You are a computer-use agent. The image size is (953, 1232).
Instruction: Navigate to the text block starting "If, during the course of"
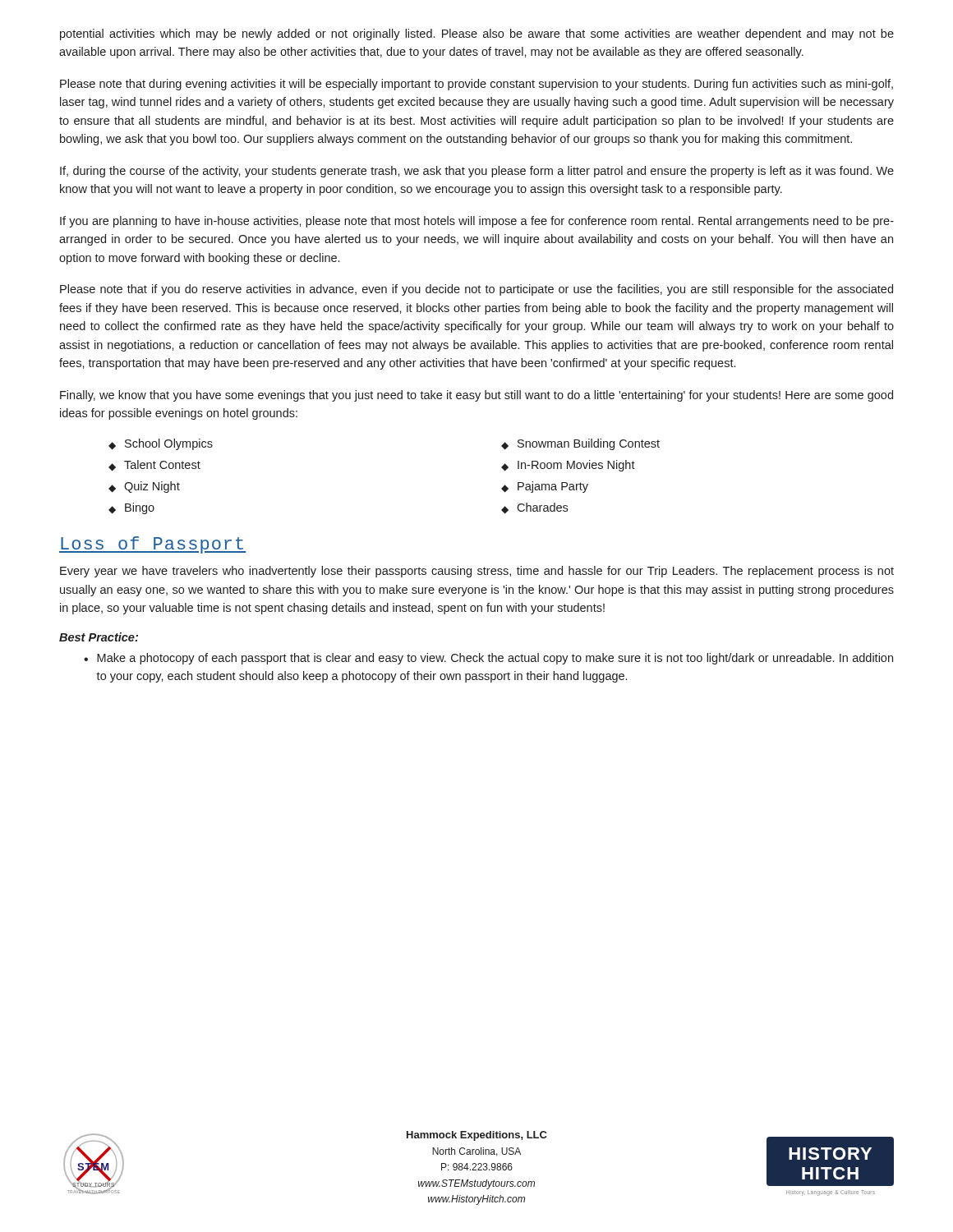tap(476, 180)
